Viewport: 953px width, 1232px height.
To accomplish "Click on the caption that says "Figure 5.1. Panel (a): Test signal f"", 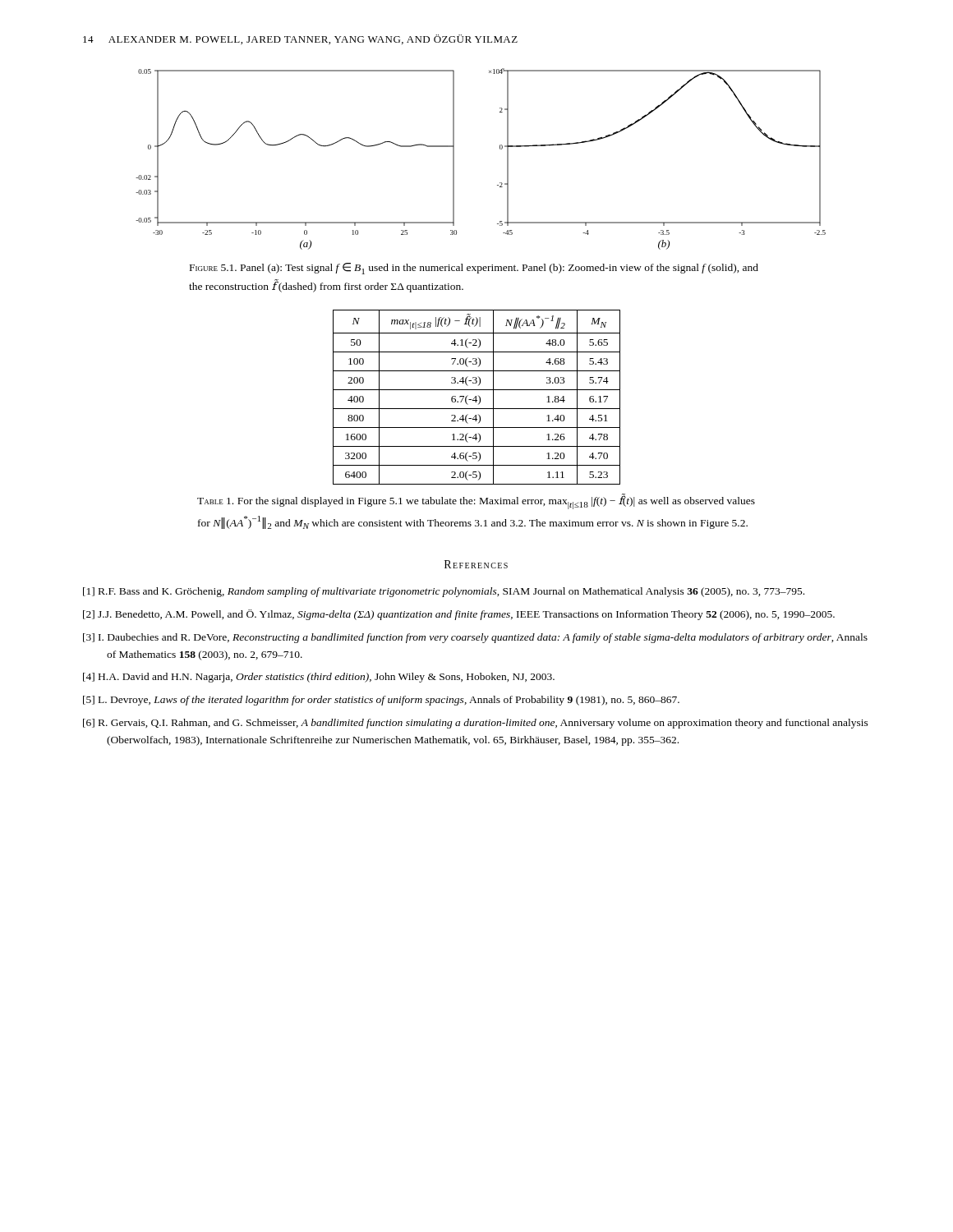I will click(x=474, y=277).
